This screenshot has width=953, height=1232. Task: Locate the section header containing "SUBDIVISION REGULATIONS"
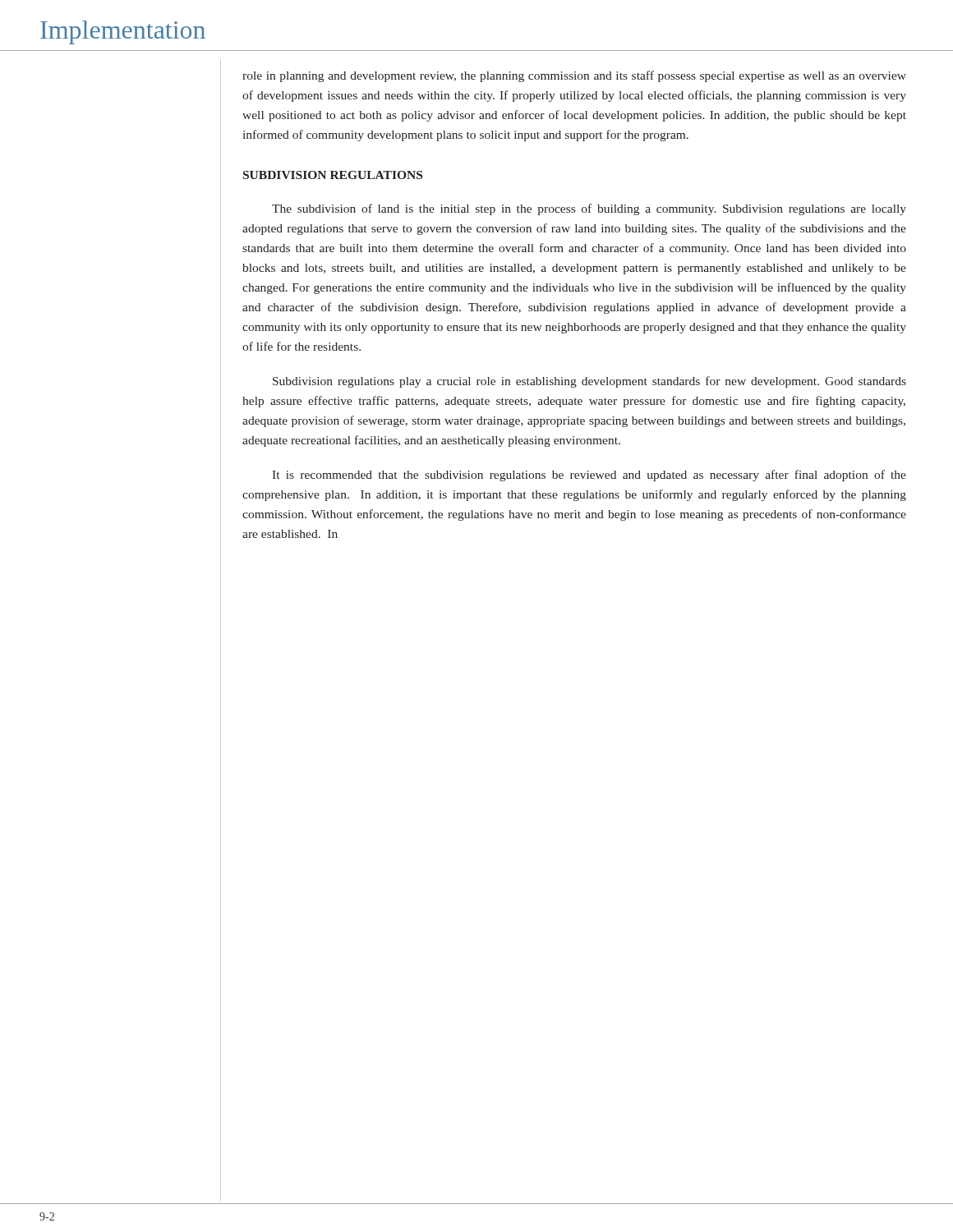pyautogui.click(x=333, y=175)
